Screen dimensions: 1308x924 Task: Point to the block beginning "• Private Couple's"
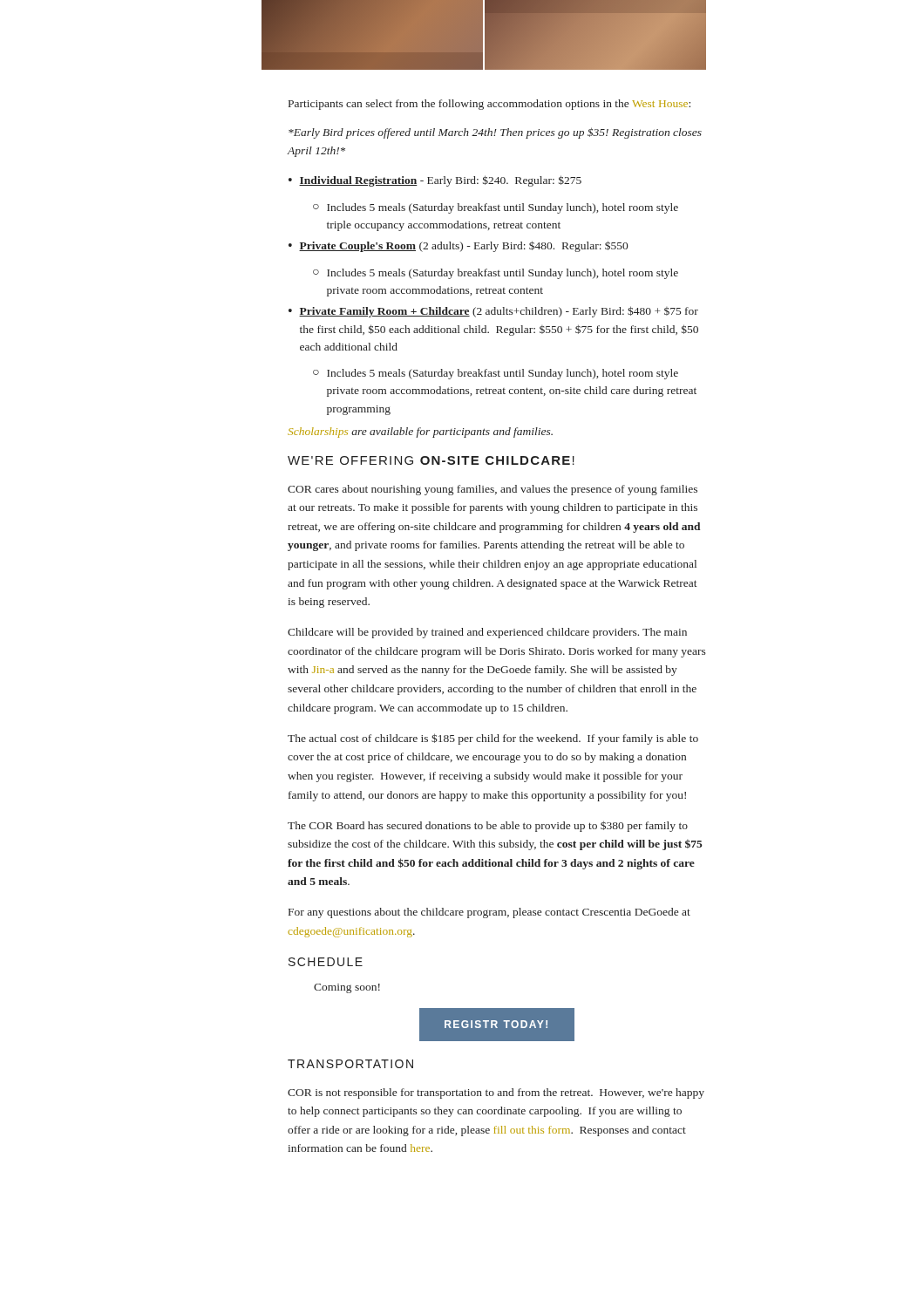497,268
